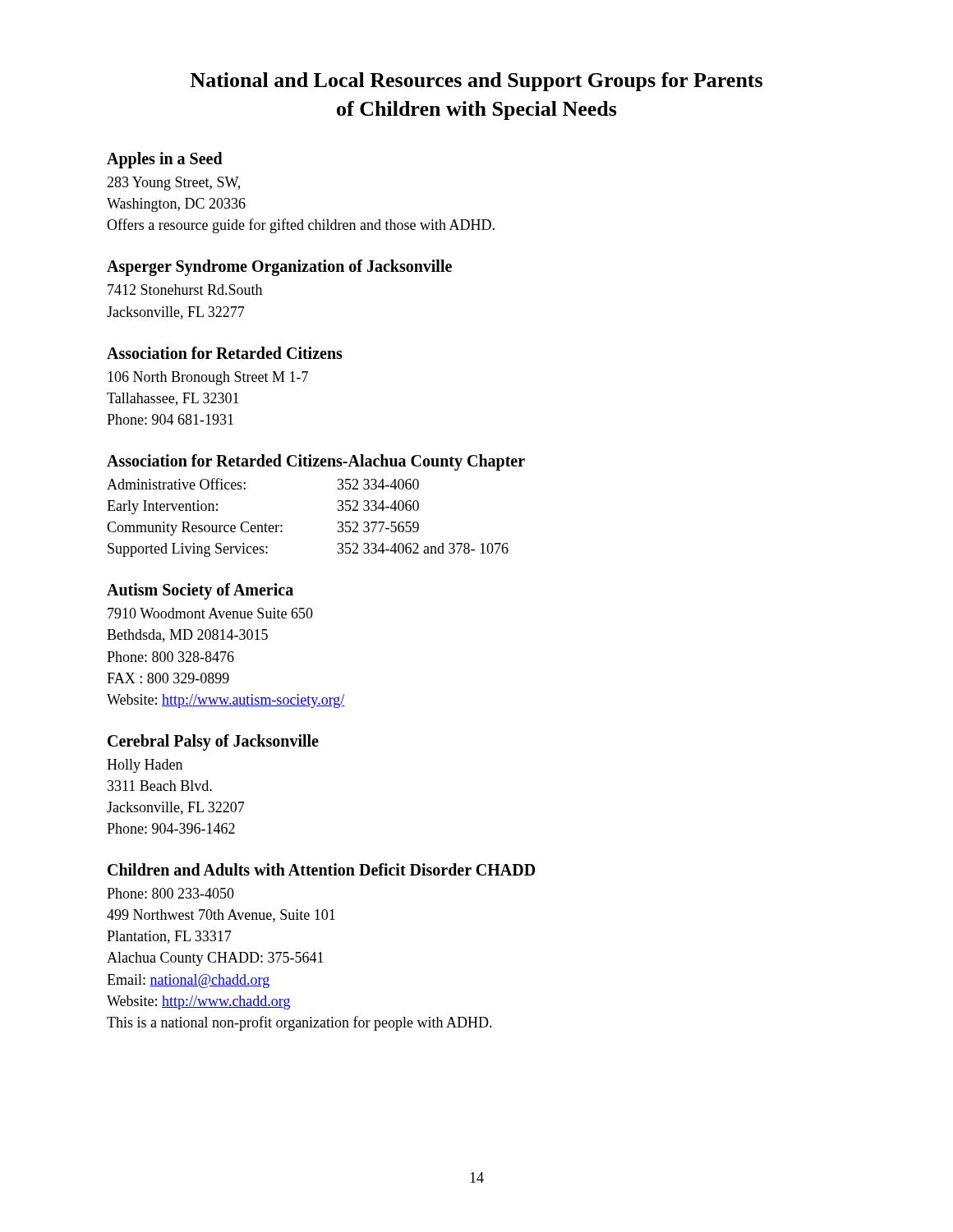The height and width of the screenshot is (1232, 953).
Task: Select the section header that reads "Children and Adults"
Action: 476,870
